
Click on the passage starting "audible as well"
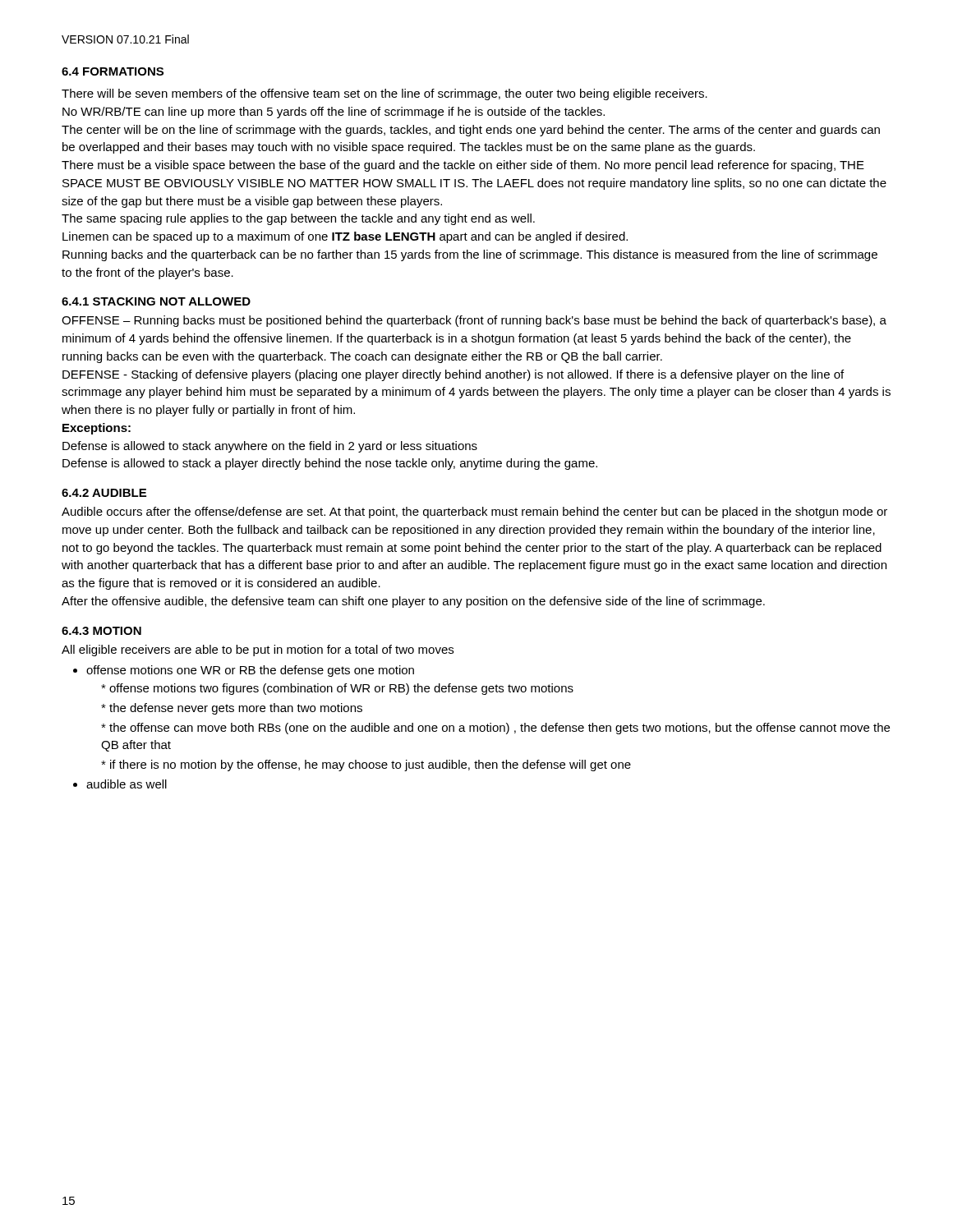click(127, 784)
